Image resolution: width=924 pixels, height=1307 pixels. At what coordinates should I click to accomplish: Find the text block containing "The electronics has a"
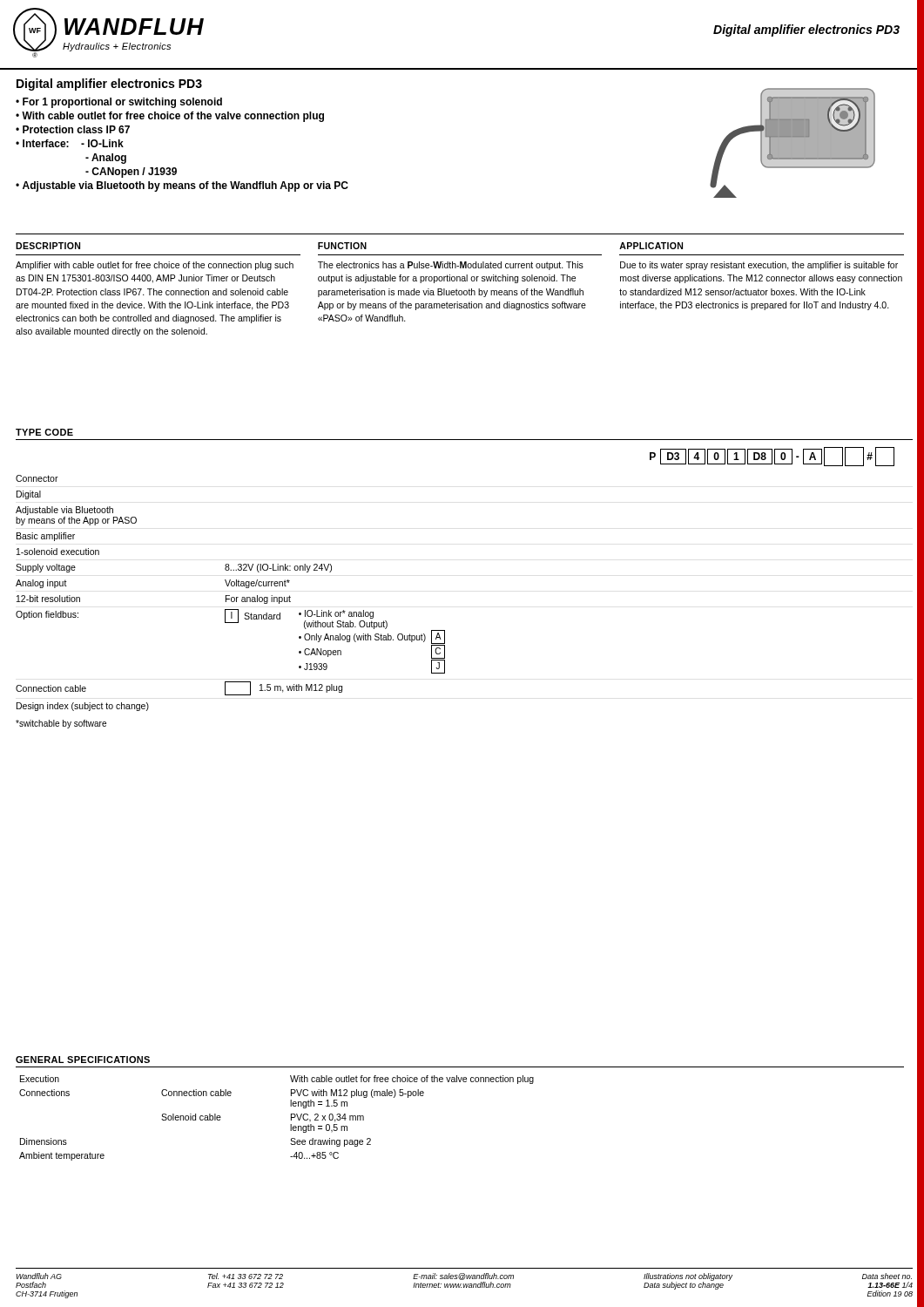coord(452,292)
